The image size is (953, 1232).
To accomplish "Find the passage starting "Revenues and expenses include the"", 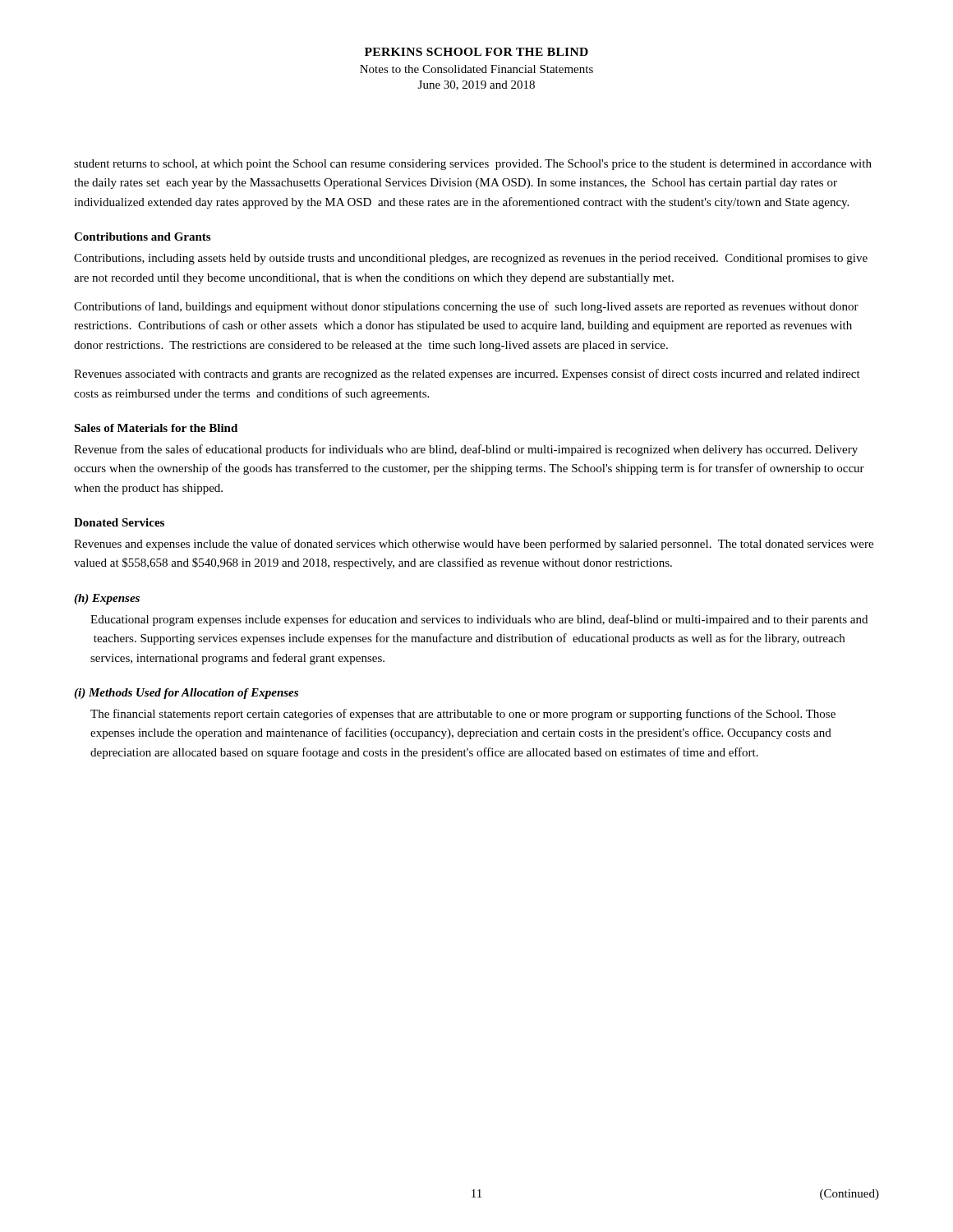I will tap(474, 553).
